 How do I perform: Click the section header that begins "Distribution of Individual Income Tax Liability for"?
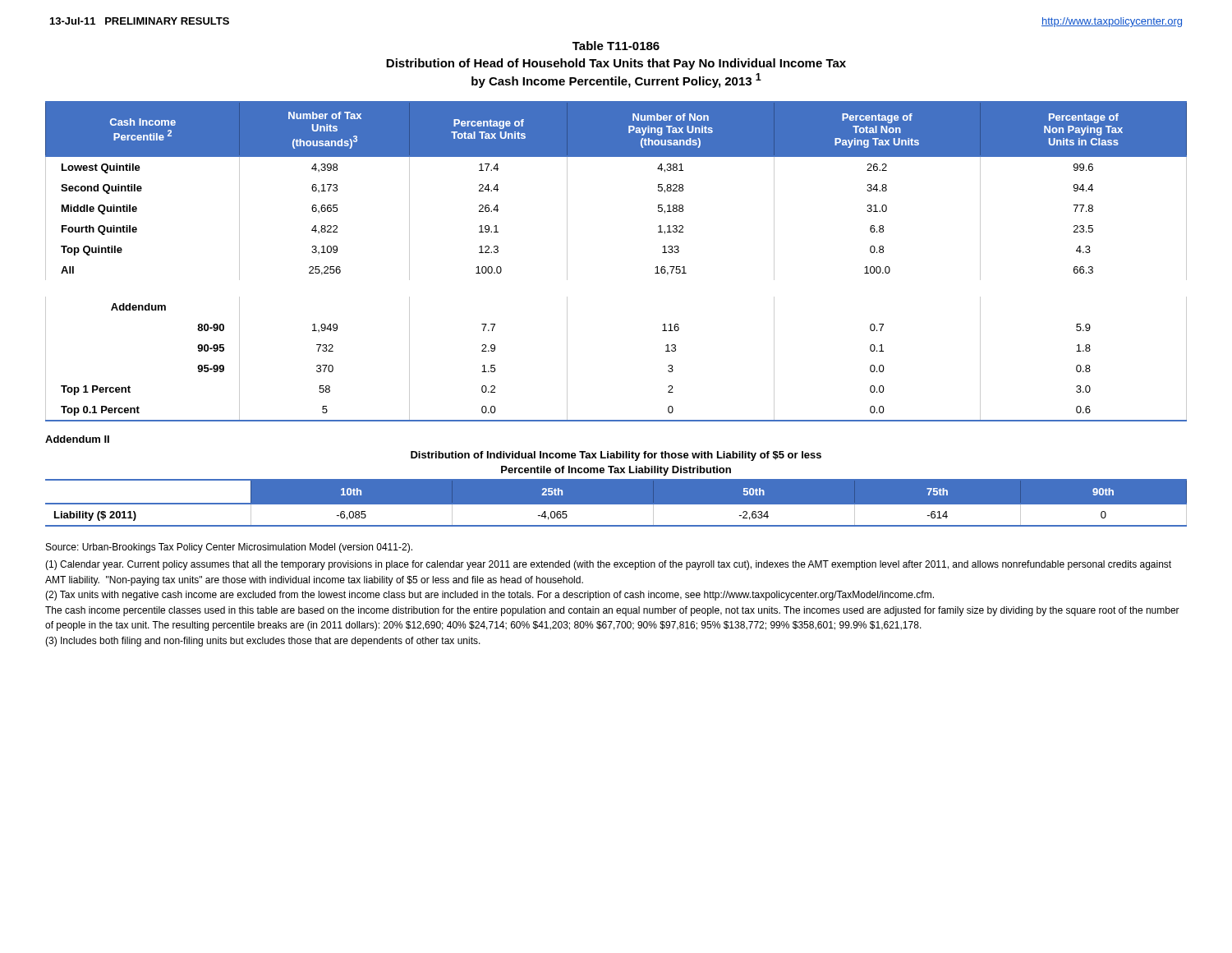coord(616,455)
